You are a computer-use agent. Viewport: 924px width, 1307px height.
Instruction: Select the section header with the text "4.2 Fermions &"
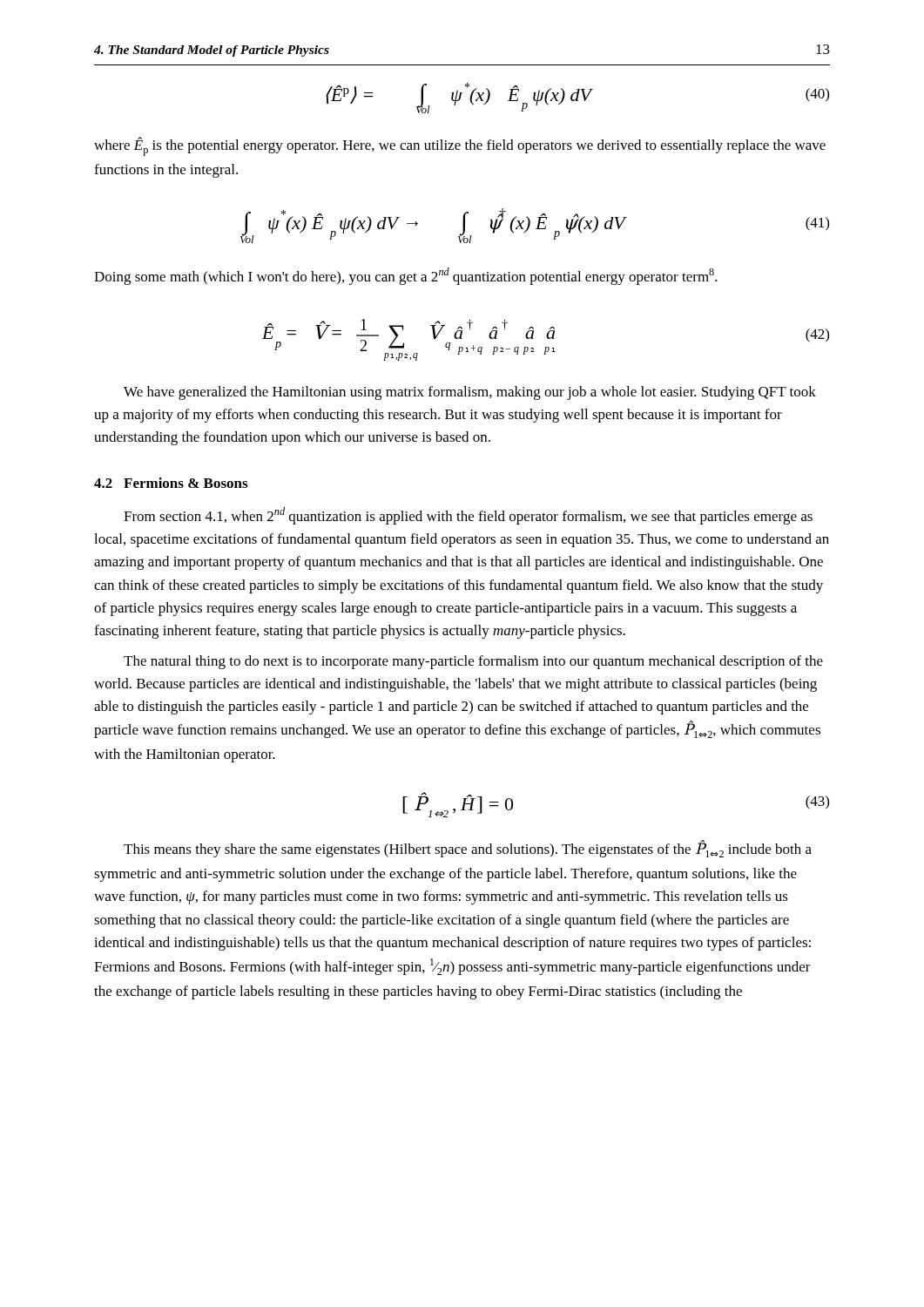coord(171,483)
